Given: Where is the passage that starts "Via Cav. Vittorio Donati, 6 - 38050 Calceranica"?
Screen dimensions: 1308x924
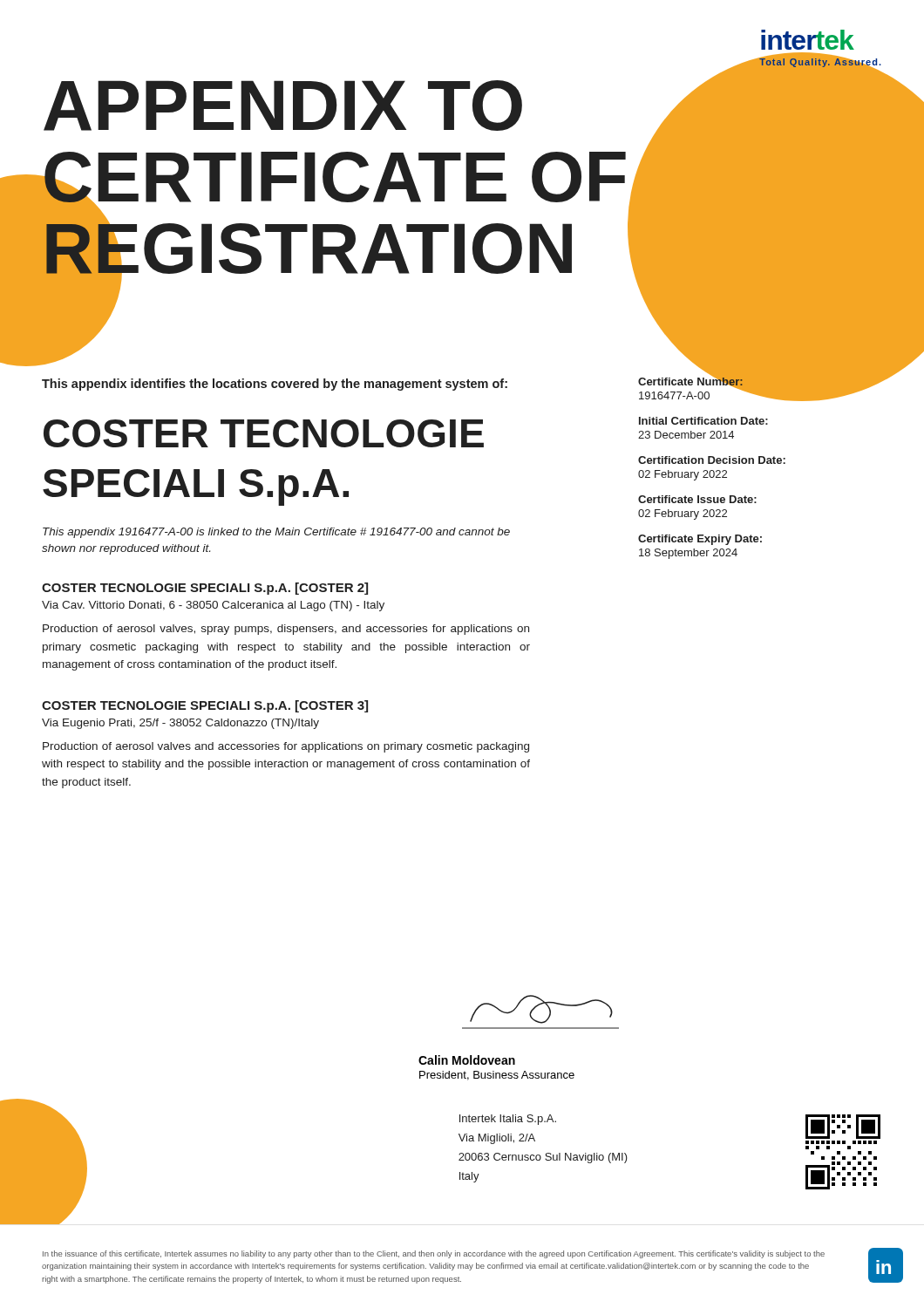Looking at the screenshot, I should tap(213, 605).
